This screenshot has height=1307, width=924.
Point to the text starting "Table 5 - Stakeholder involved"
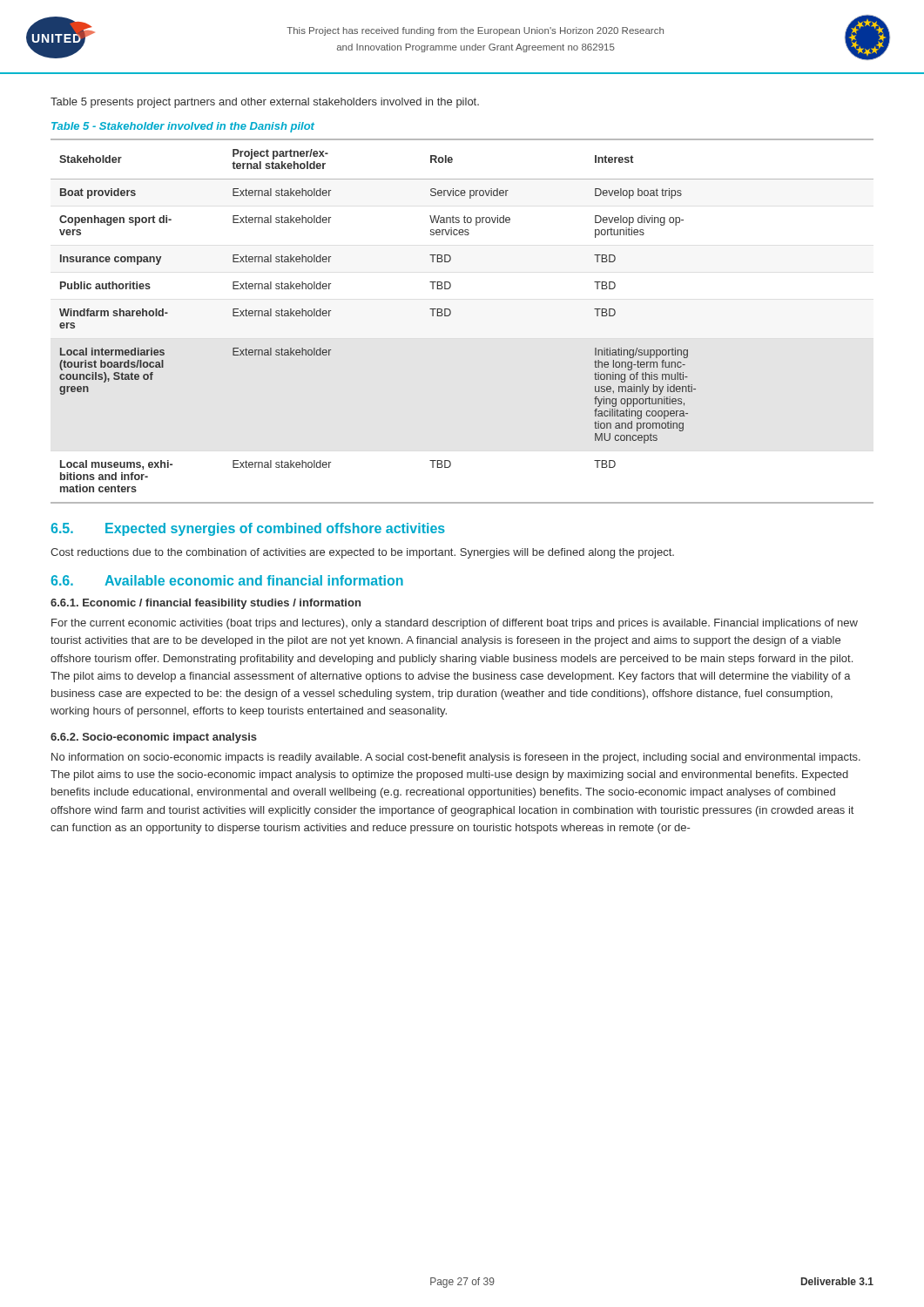point(182,126)
